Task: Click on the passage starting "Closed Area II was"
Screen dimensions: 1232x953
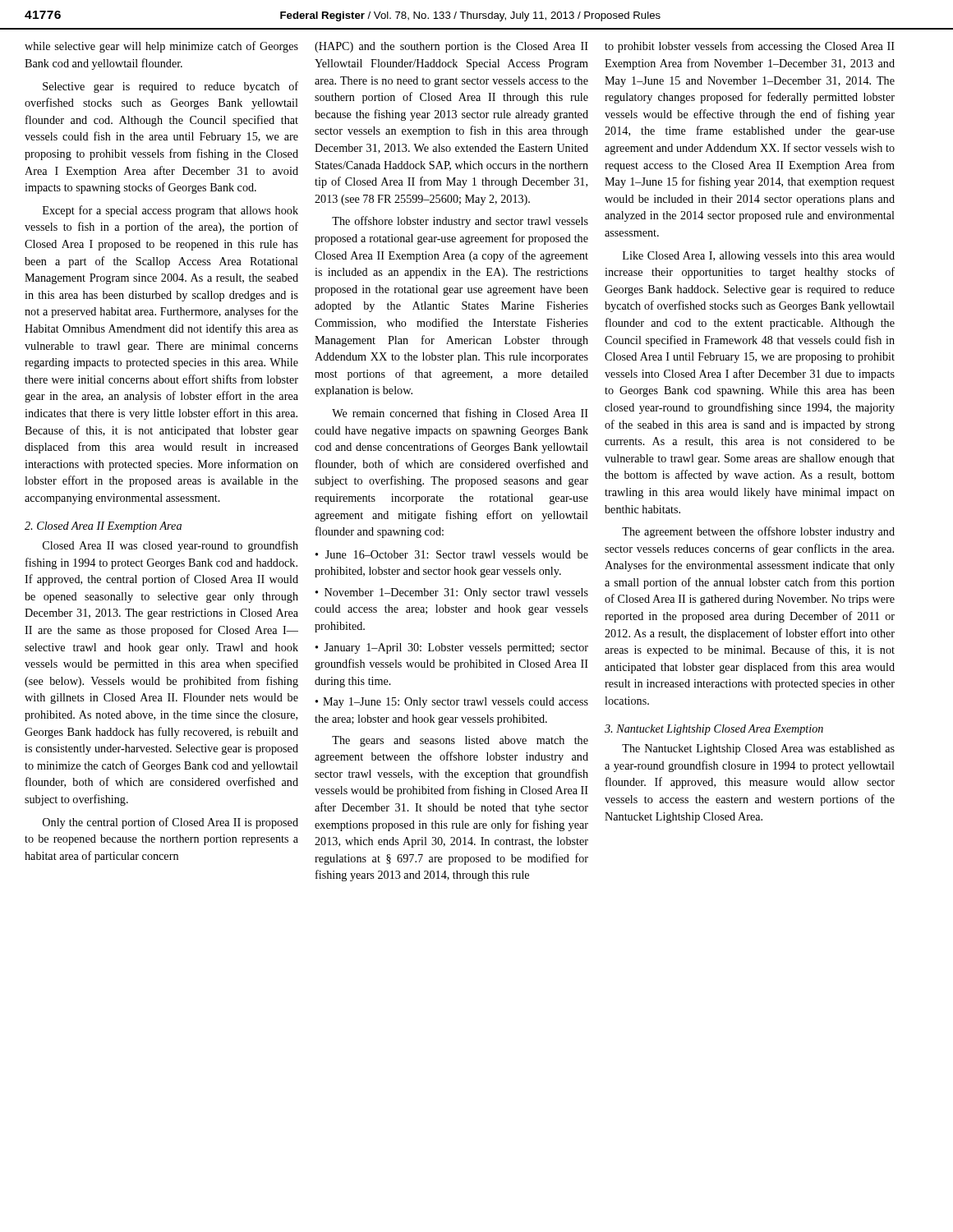Action: tap(161, 701)
